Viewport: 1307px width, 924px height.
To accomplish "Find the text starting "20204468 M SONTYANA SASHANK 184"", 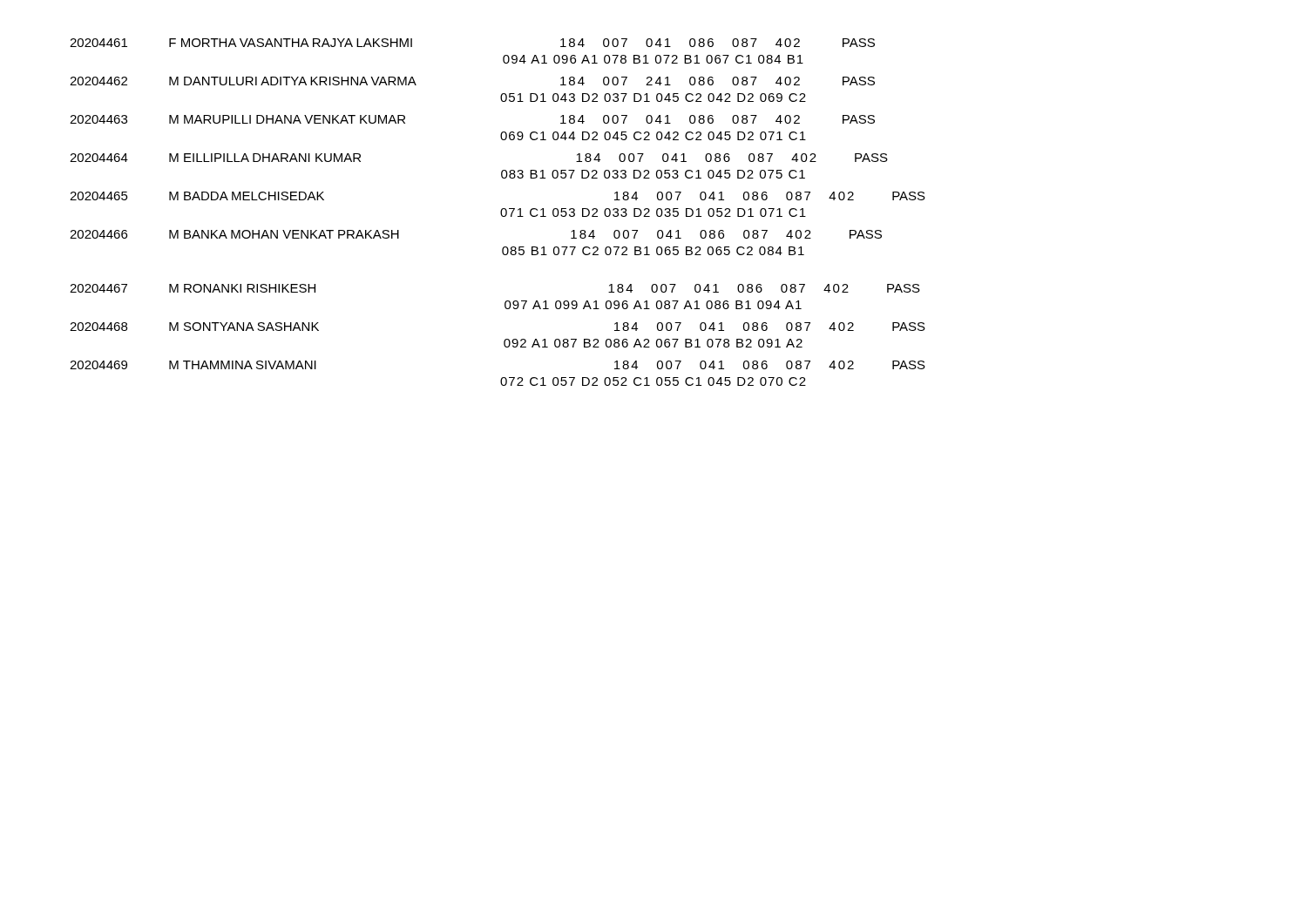I will (x=654, y=334).
